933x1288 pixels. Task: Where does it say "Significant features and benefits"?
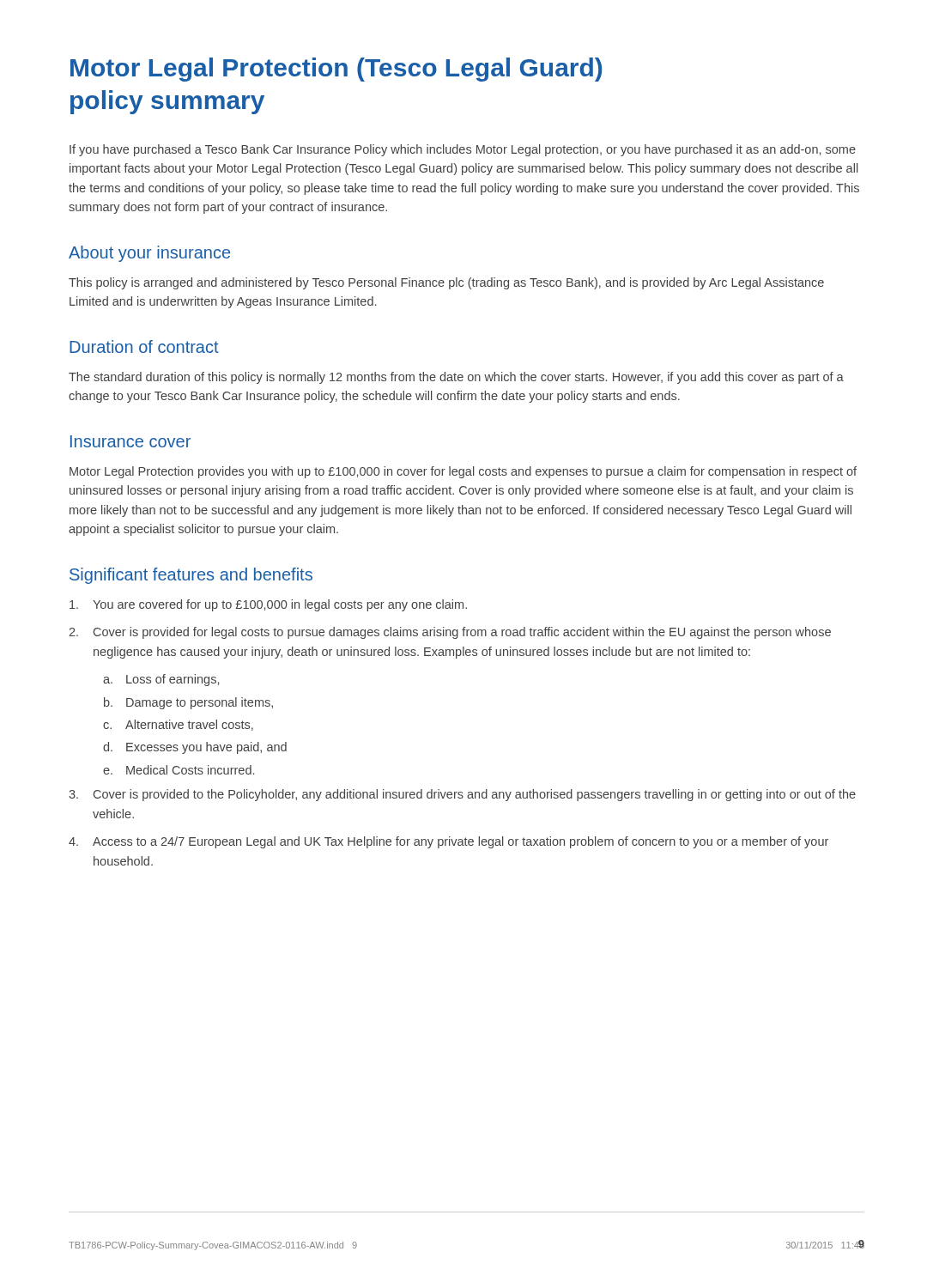tap(191, 574)
